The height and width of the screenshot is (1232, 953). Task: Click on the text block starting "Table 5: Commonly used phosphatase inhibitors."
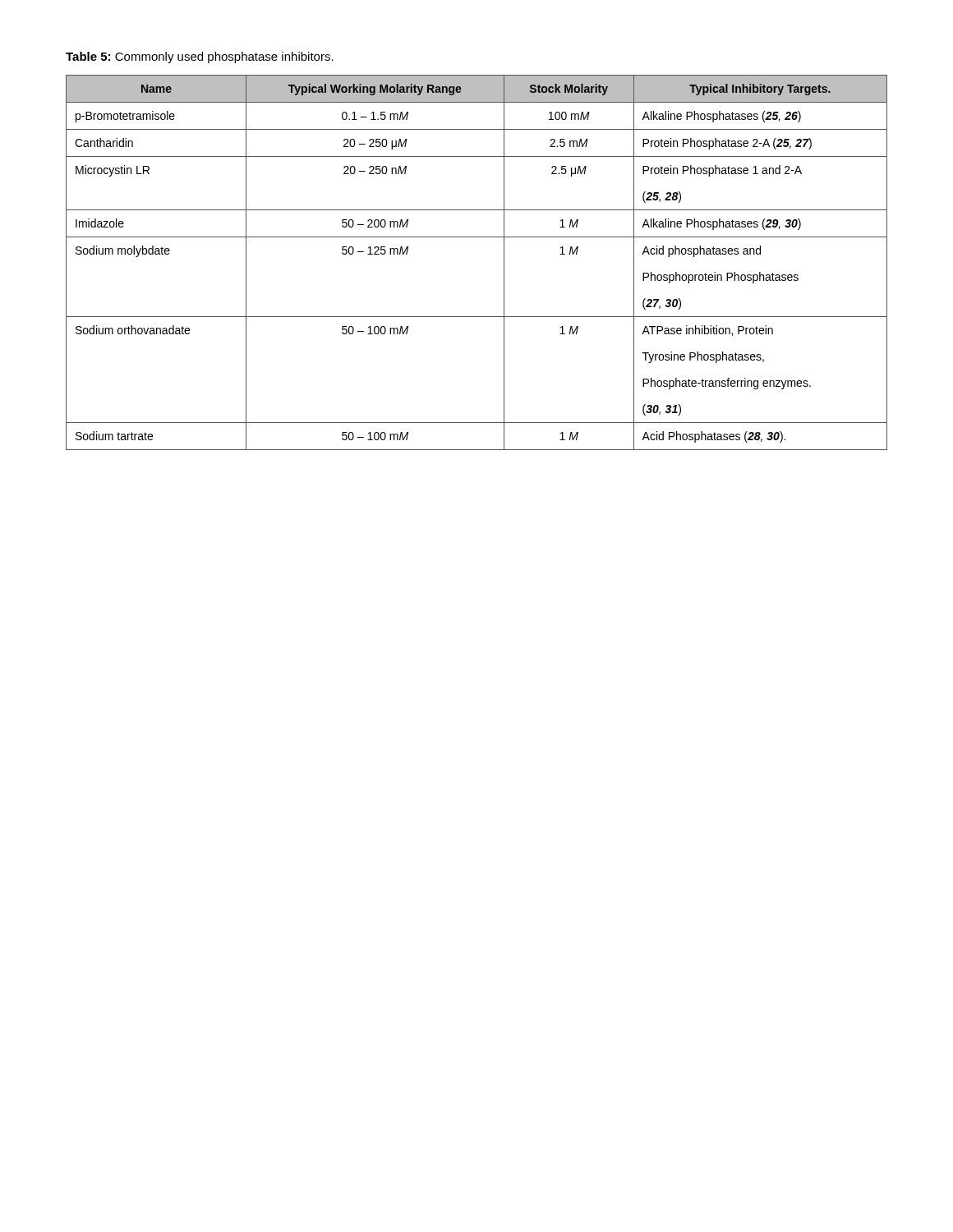200,56
